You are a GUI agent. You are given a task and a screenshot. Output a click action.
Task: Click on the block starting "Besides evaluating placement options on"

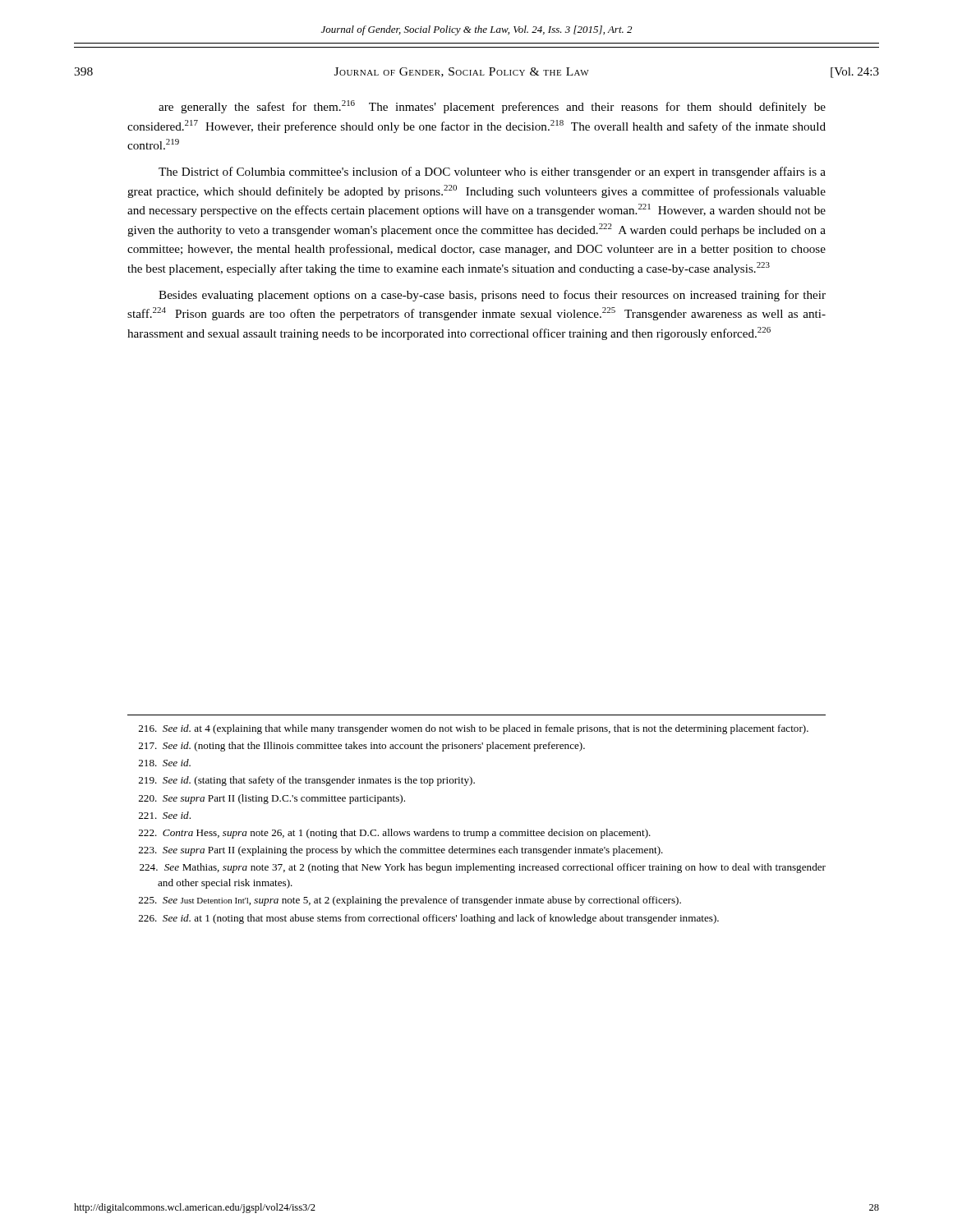click(x=476, y=314)
